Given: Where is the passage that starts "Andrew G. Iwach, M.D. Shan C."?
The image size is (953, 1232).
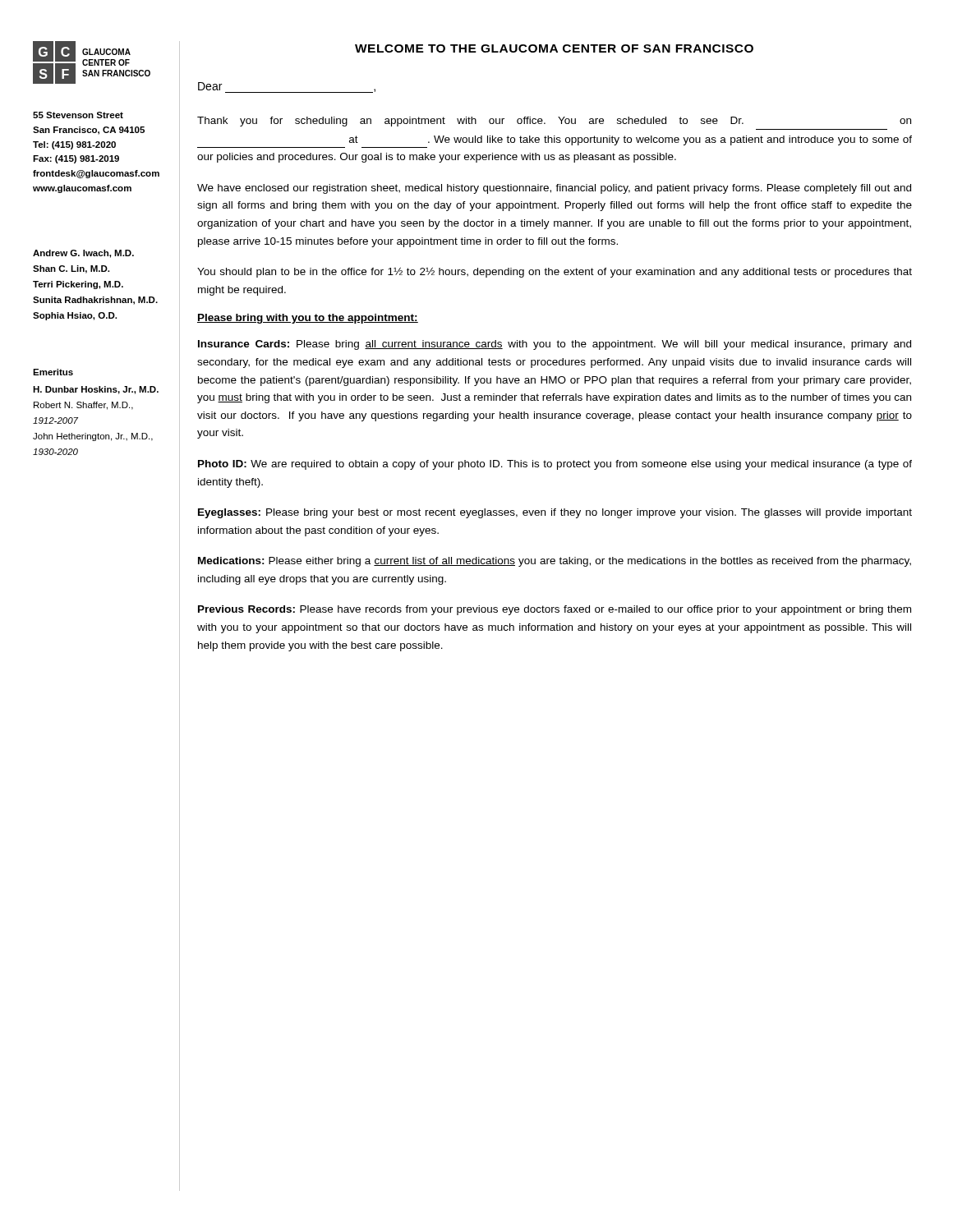Looking at the screenshot, I should pos(95,284).
